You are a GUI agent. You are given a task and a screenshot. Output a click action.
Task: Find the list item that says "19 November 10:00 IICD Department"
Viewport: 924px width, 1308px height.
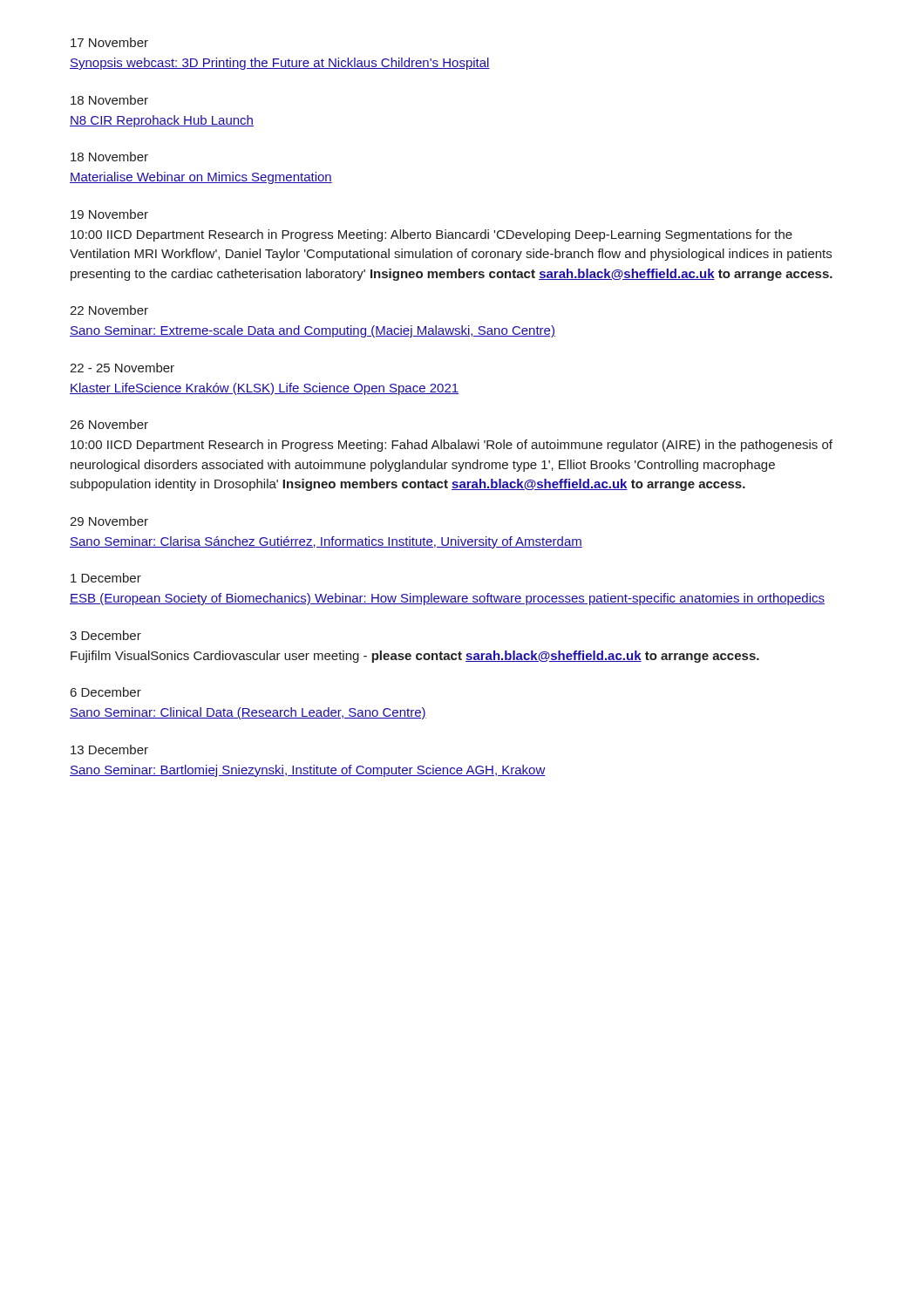click(x=462, y=245)
